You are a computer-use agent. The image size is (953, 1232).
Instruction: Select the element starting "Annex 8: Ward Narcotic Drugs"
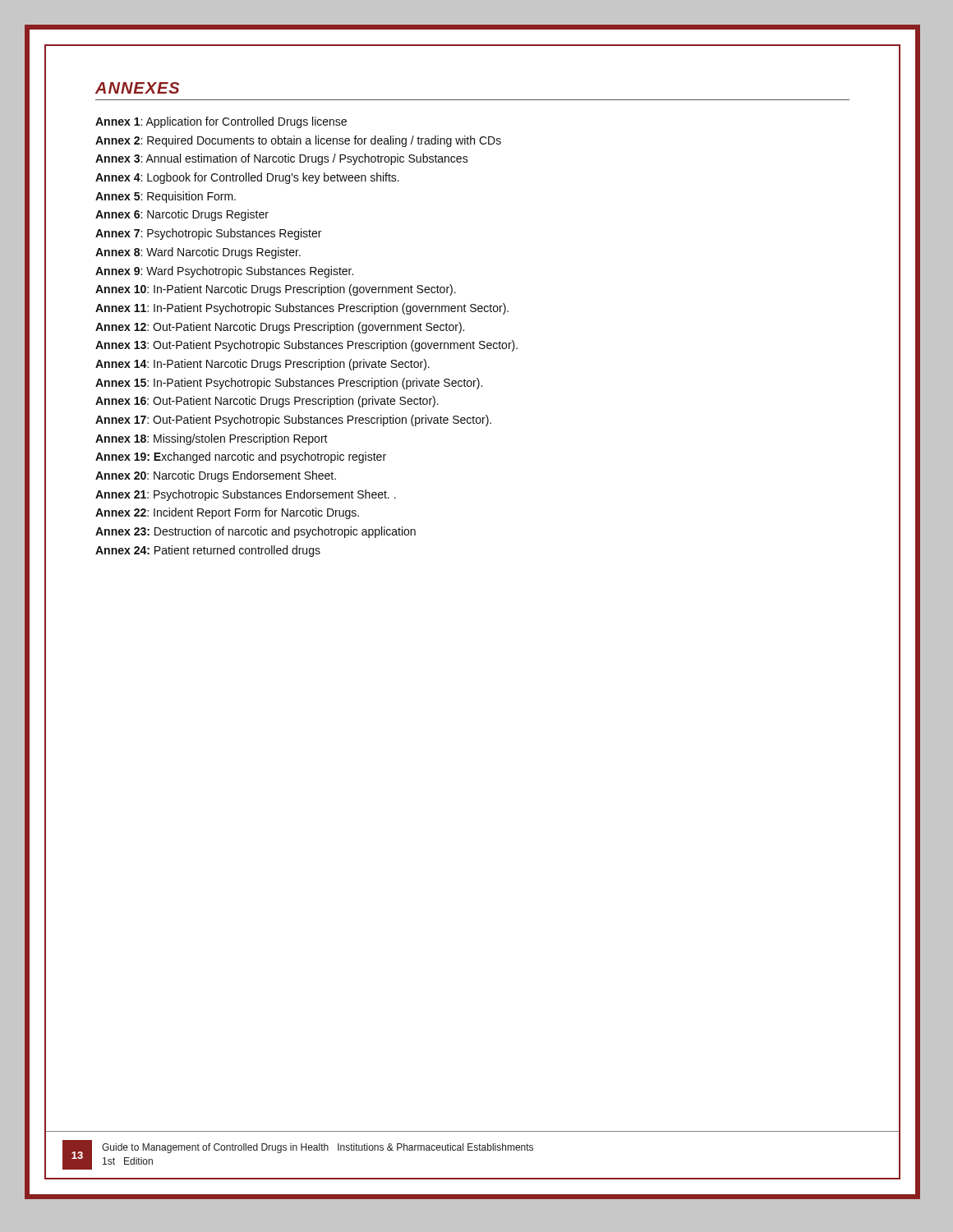click(x=198, y=252)
